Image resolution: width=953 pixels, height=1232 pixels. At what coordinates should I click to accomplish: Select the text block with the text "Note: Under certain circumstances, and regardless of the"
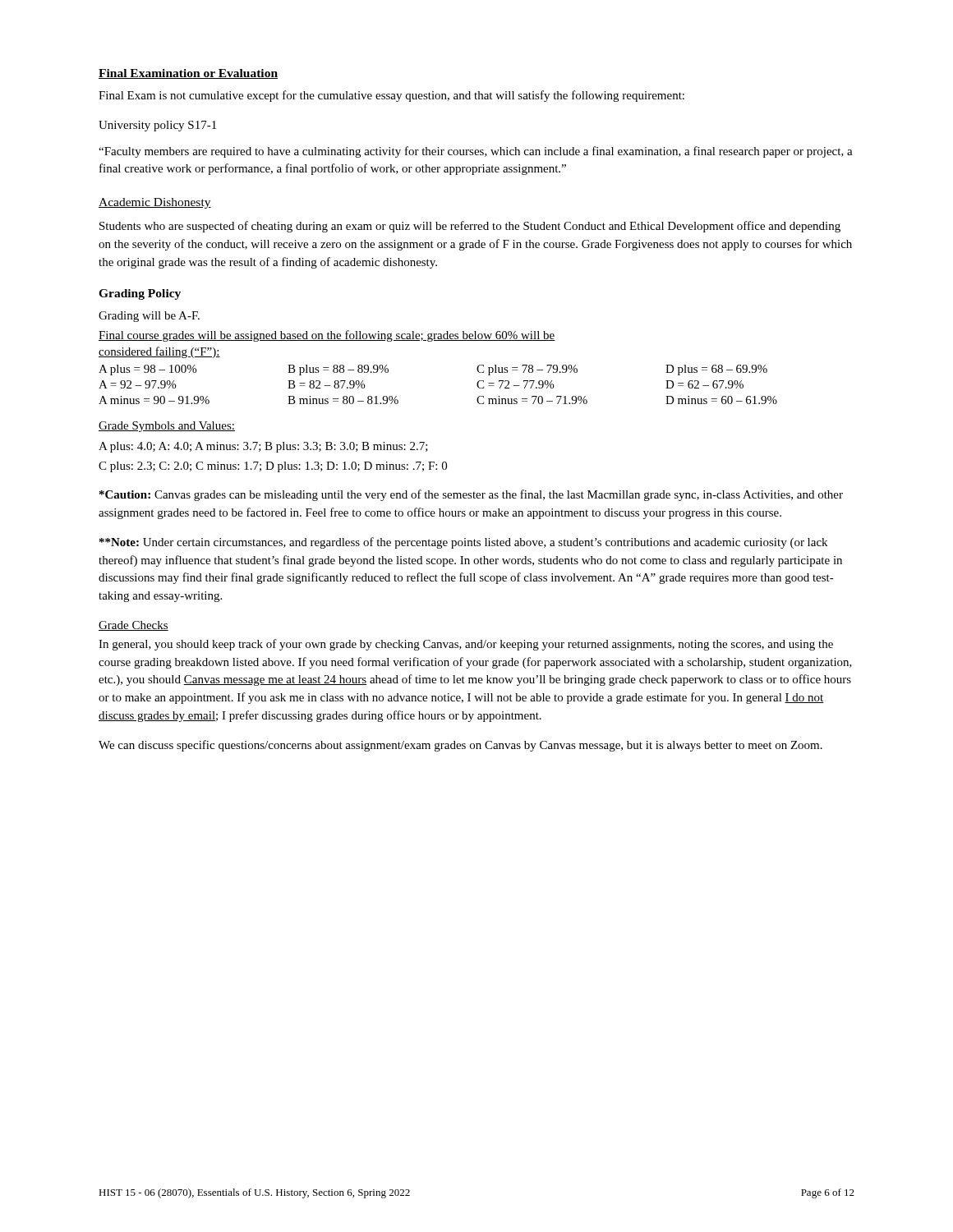(476, 569)
